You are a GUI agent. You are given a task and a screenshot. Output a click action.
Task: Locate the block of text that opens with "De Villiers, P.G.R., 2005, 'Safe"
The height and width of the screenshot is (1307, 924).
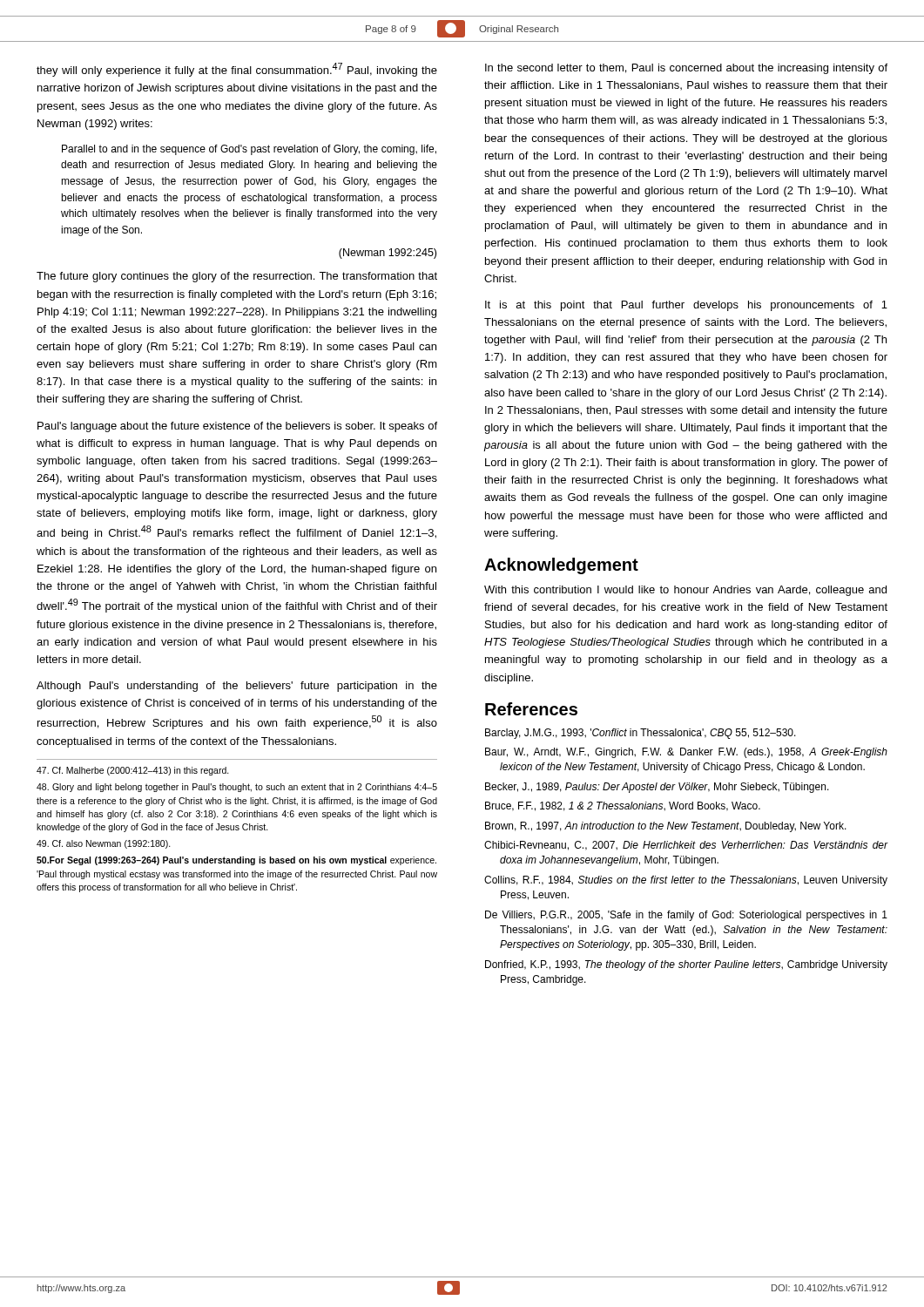[686, 930]
